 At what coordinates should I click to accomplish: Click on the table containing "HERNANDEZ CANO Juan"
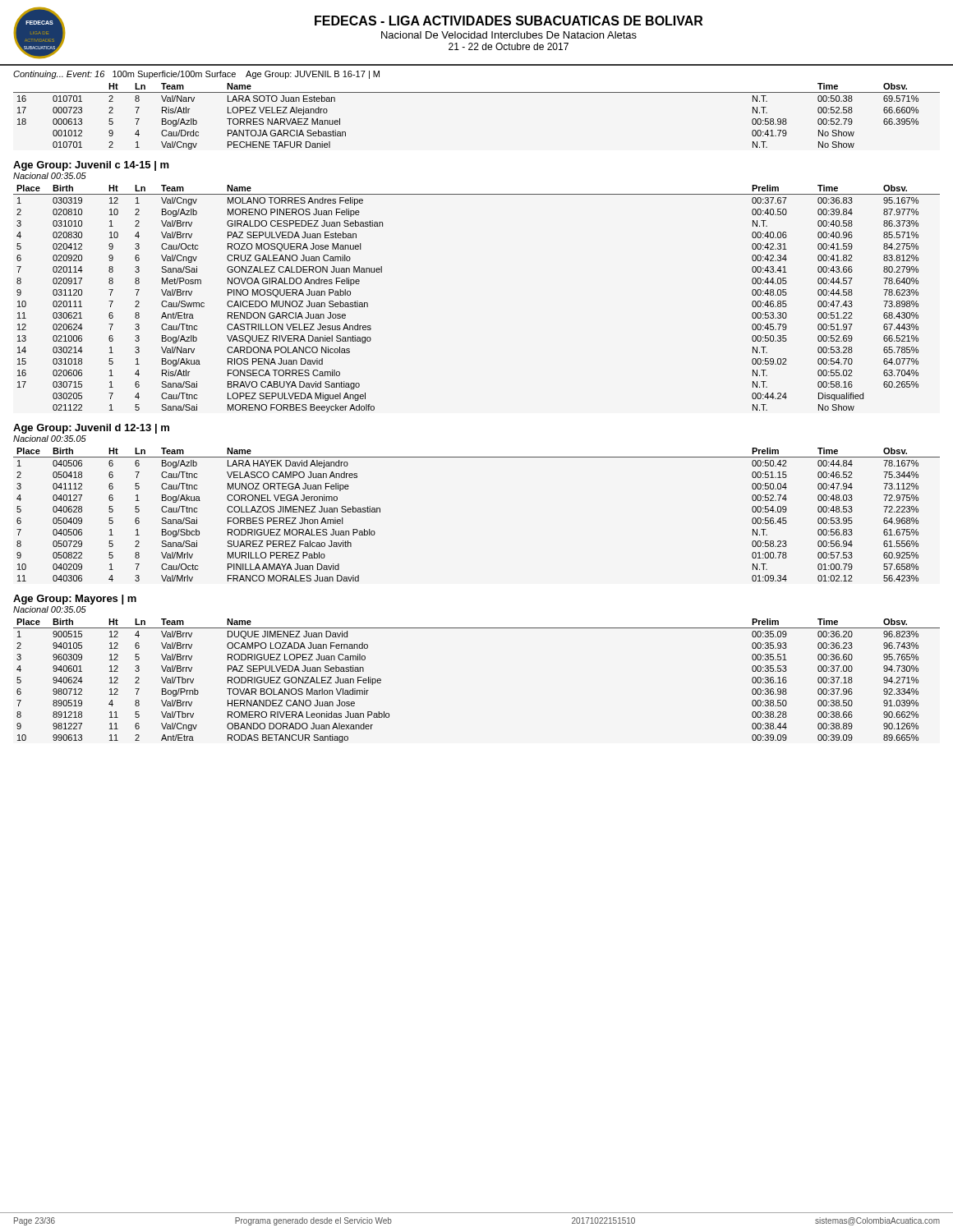click(476, 681)
